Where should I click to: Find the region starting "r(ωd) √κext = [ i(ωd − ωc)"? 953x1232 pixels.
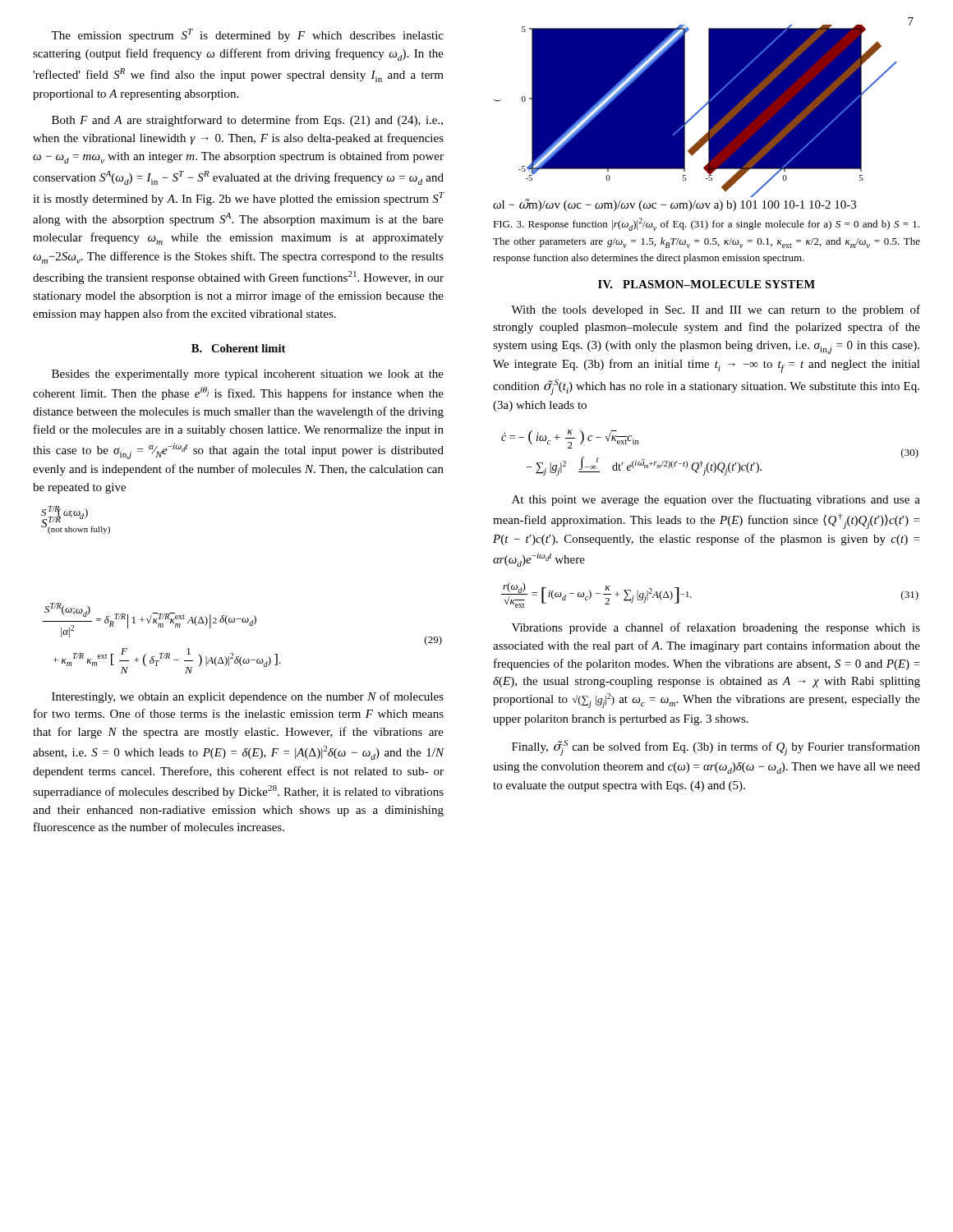click(588, 597)
